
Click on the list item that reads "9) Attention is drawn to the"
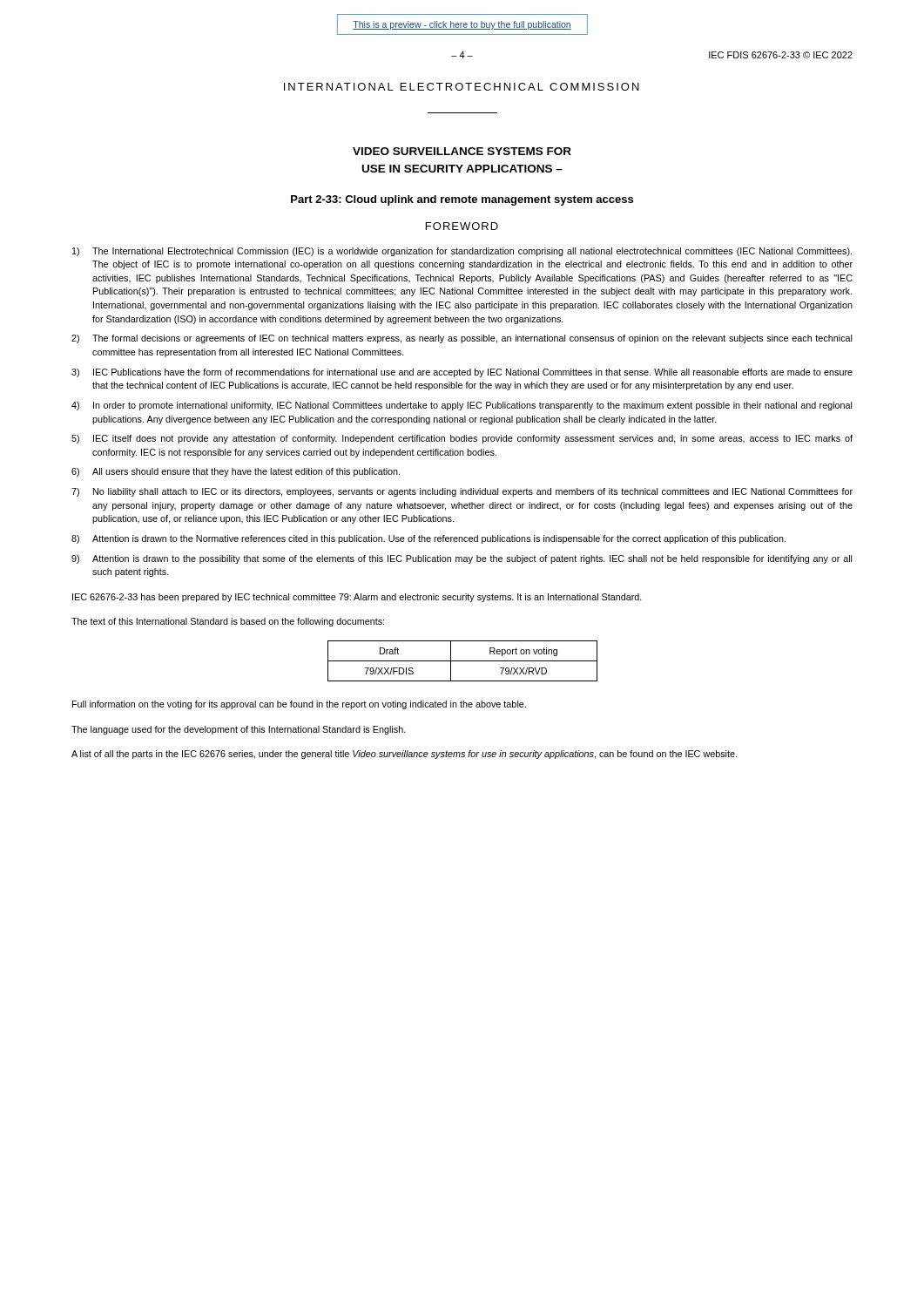click(462, 566)
